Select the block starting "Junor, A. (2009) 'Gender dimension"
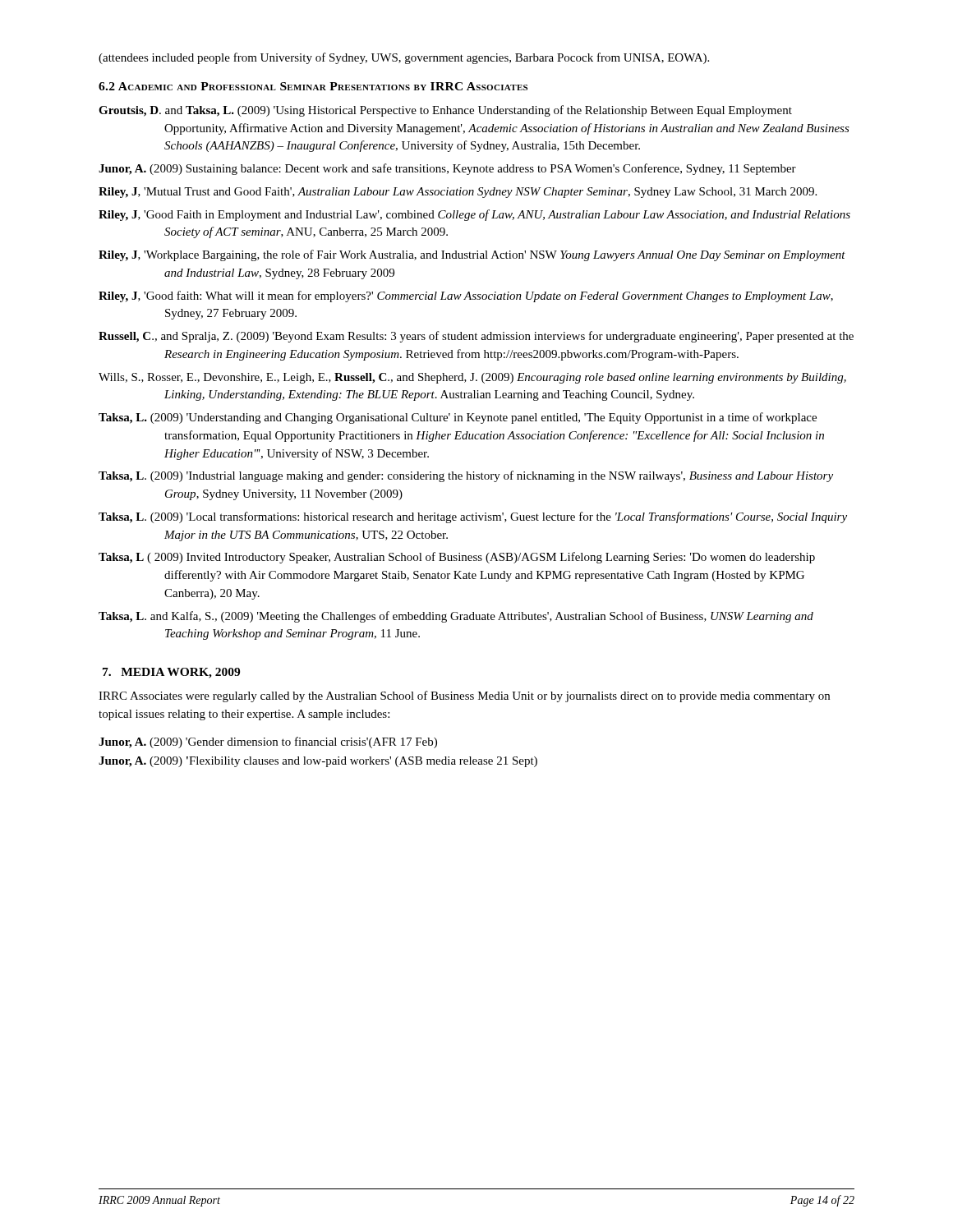953x1232 pixels. point(268,741)
